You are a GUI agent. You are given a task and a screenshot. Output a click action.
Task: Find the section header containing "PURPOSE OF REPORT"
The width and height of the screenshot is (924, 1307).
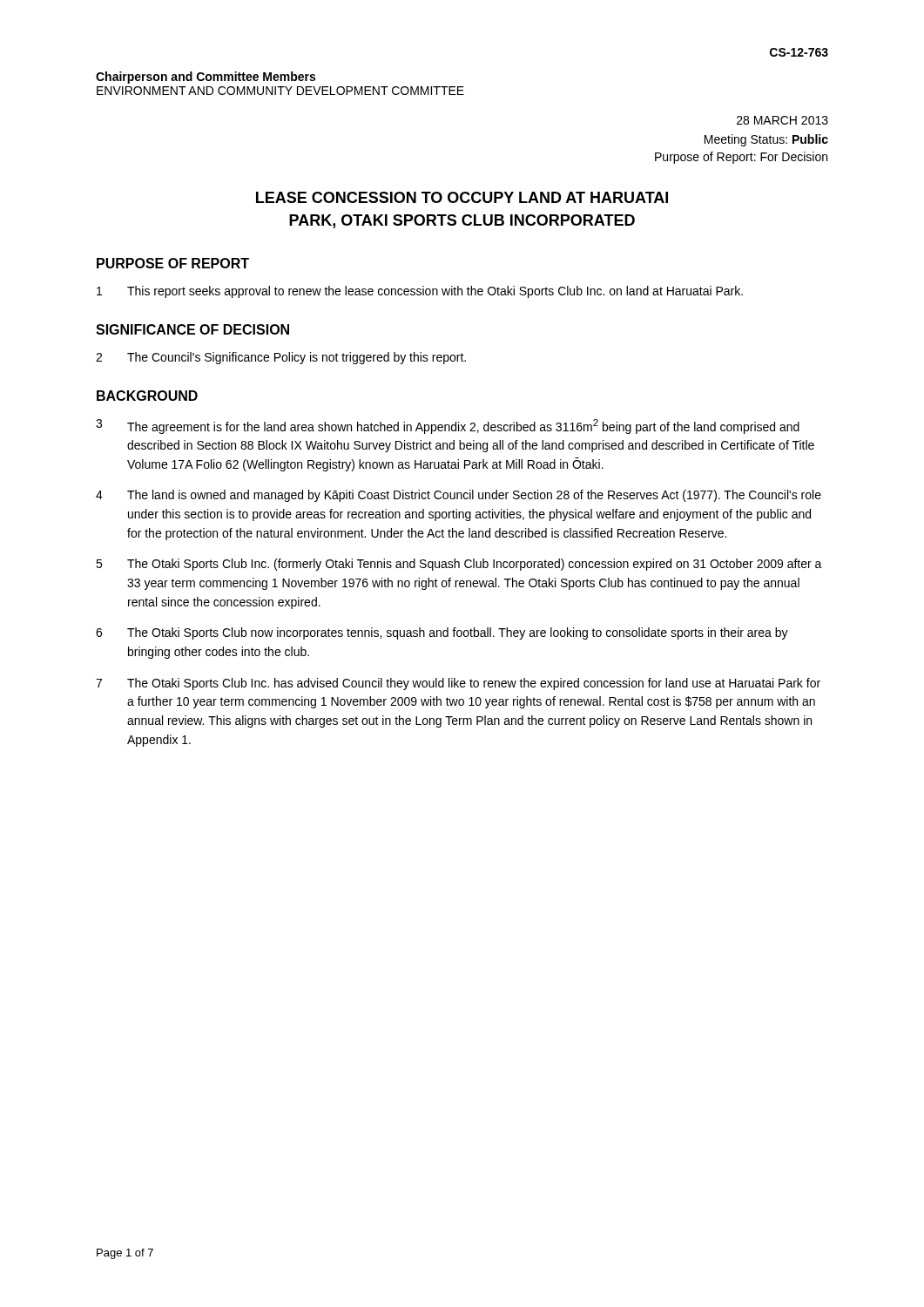[172, 264]
